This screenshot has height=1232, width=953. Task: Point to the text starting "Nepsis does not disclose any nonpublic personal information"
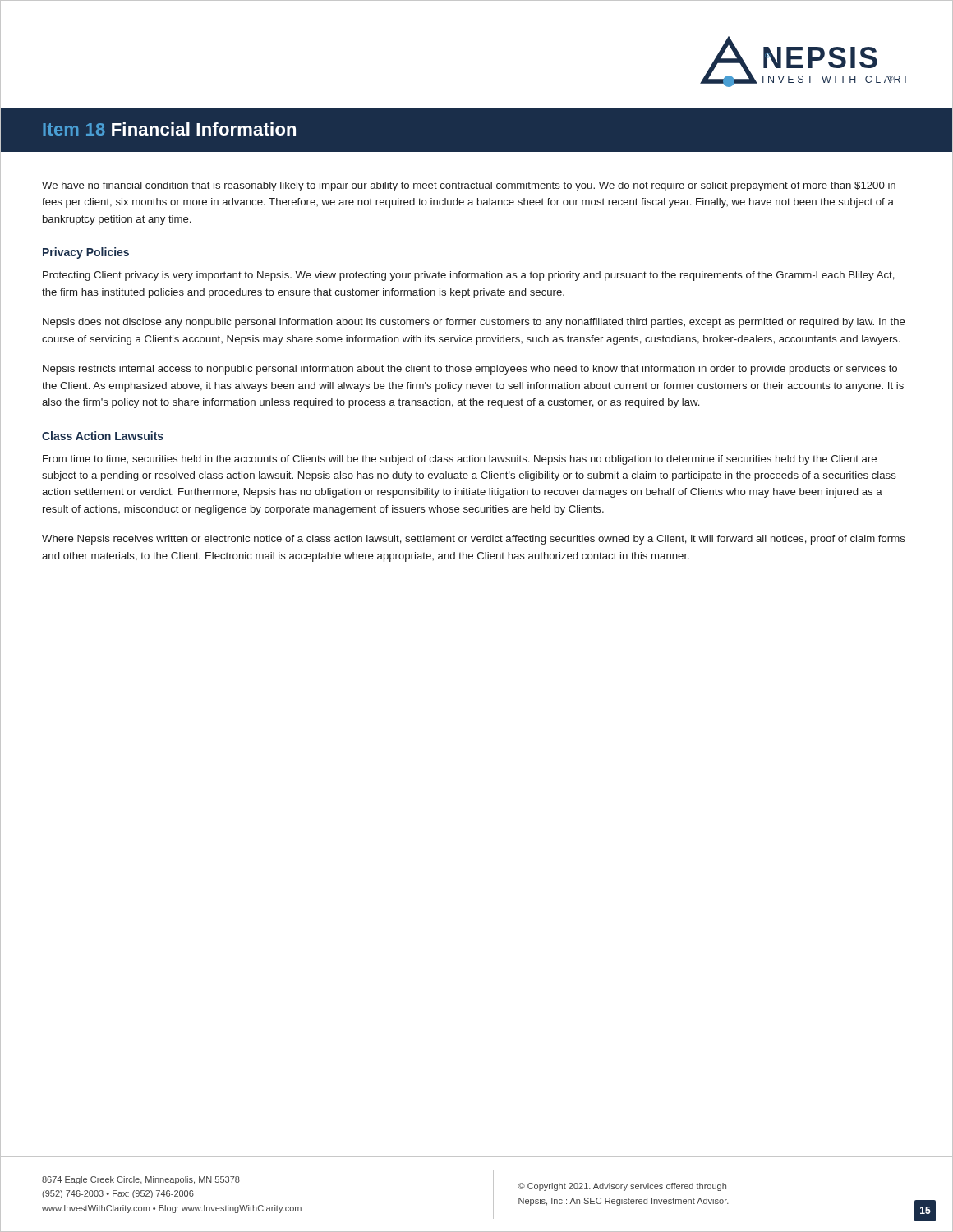point(474,330)
